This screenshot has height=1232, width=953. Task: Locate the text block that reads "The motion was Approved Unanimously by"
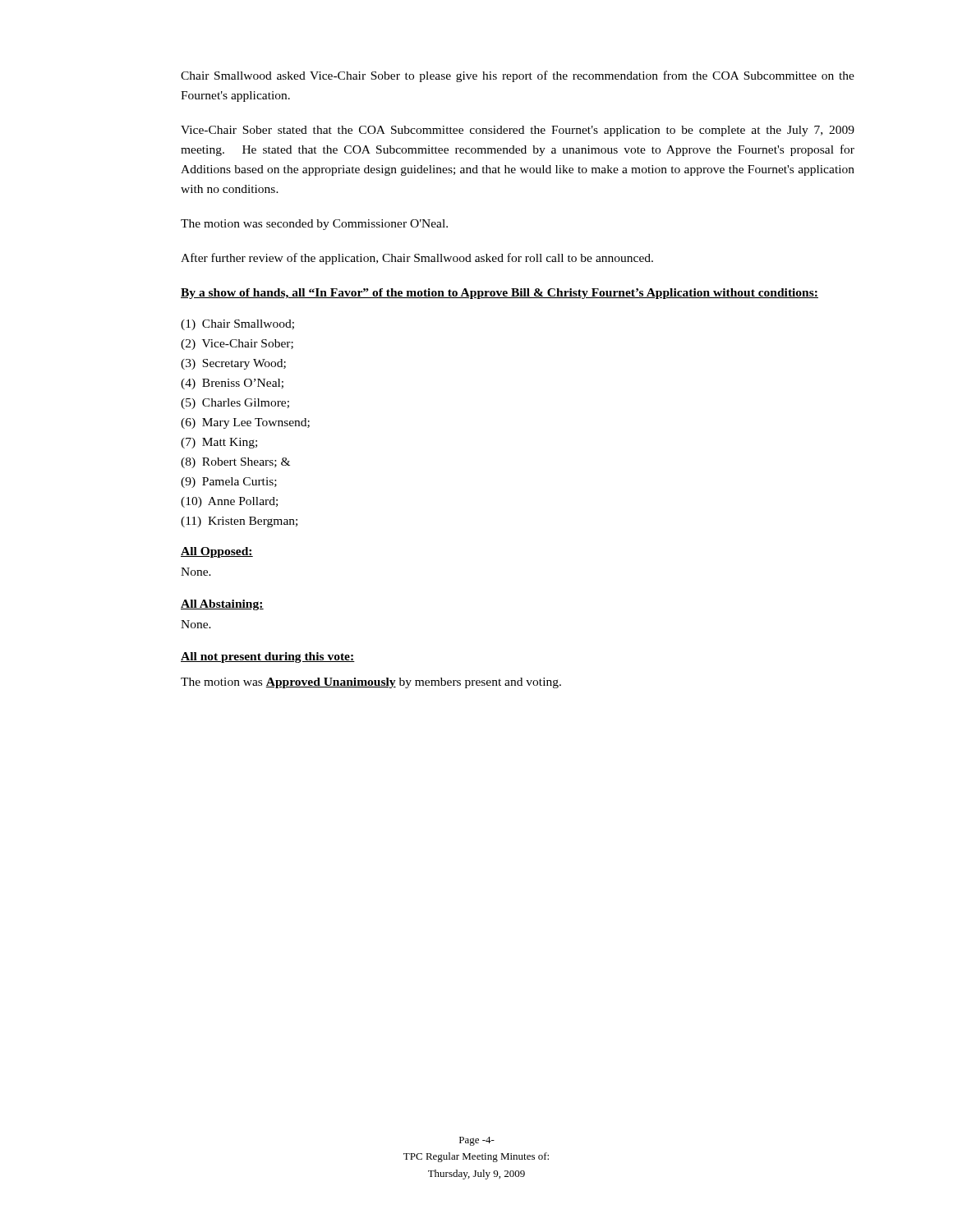click(371, 682)
